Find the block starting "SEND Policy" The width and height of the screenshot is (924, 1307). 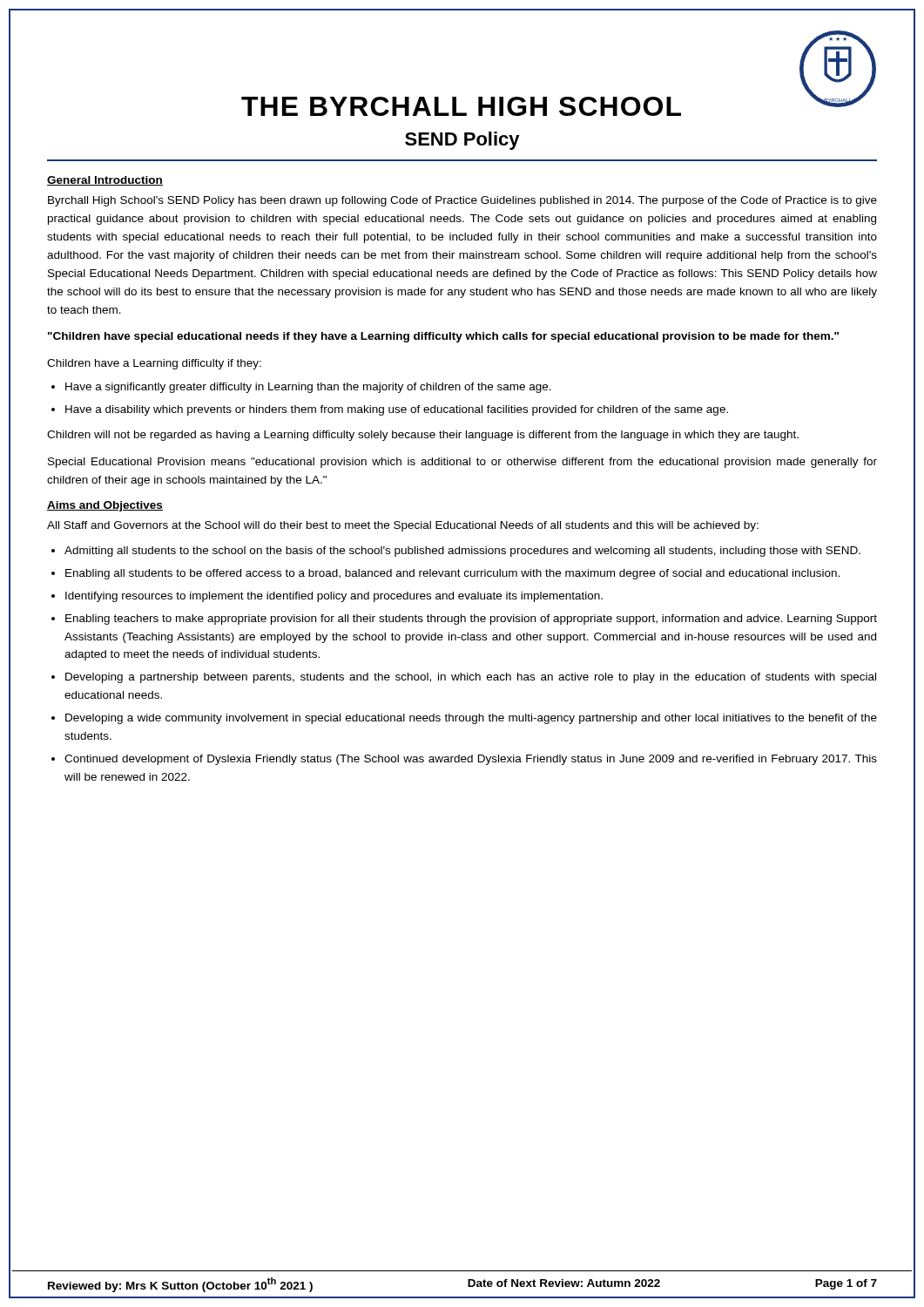click(x=462, y=139)
